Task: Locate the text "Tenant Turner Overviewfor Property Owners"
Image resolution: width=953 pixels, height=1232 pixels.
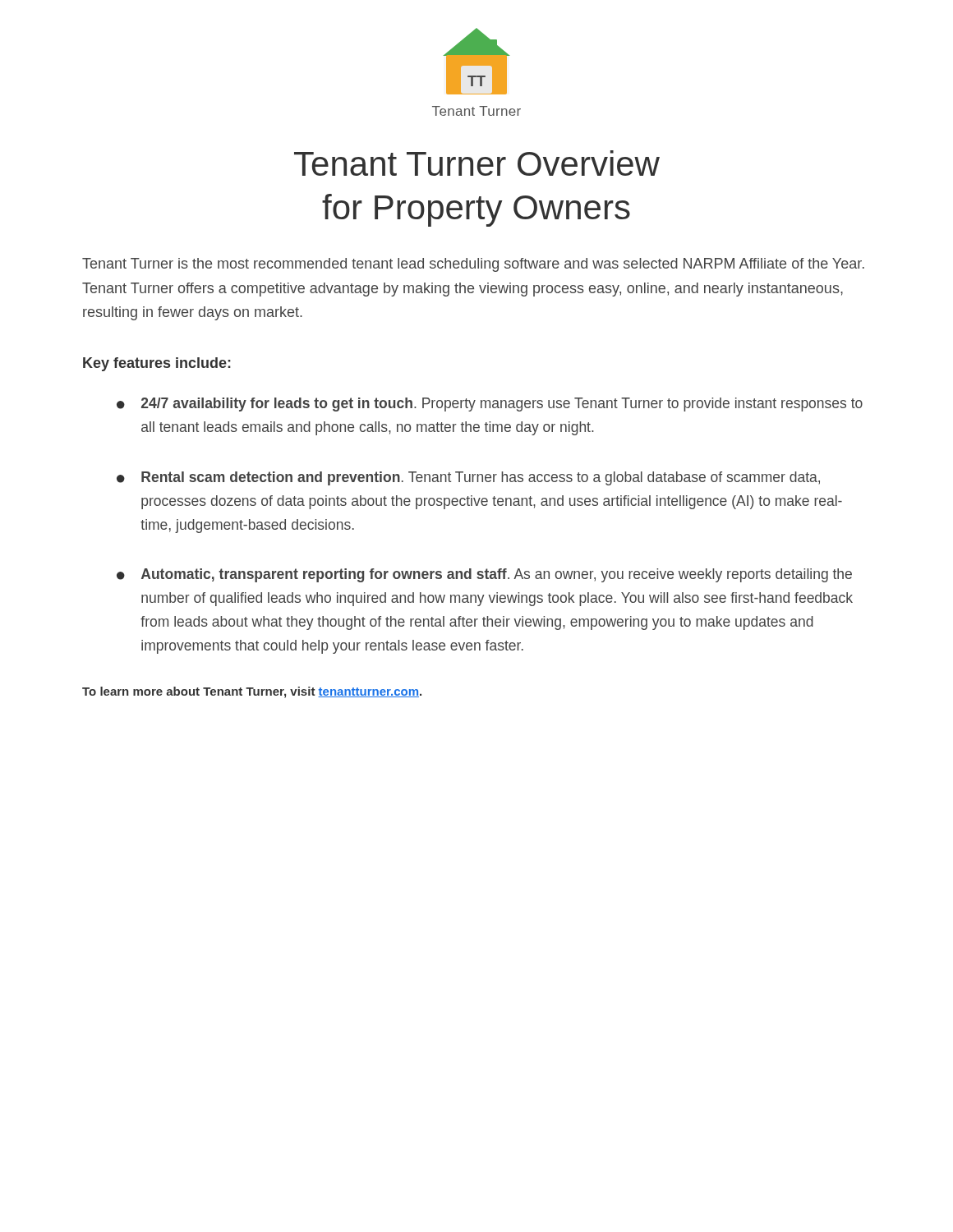Action: pos(476,185)
